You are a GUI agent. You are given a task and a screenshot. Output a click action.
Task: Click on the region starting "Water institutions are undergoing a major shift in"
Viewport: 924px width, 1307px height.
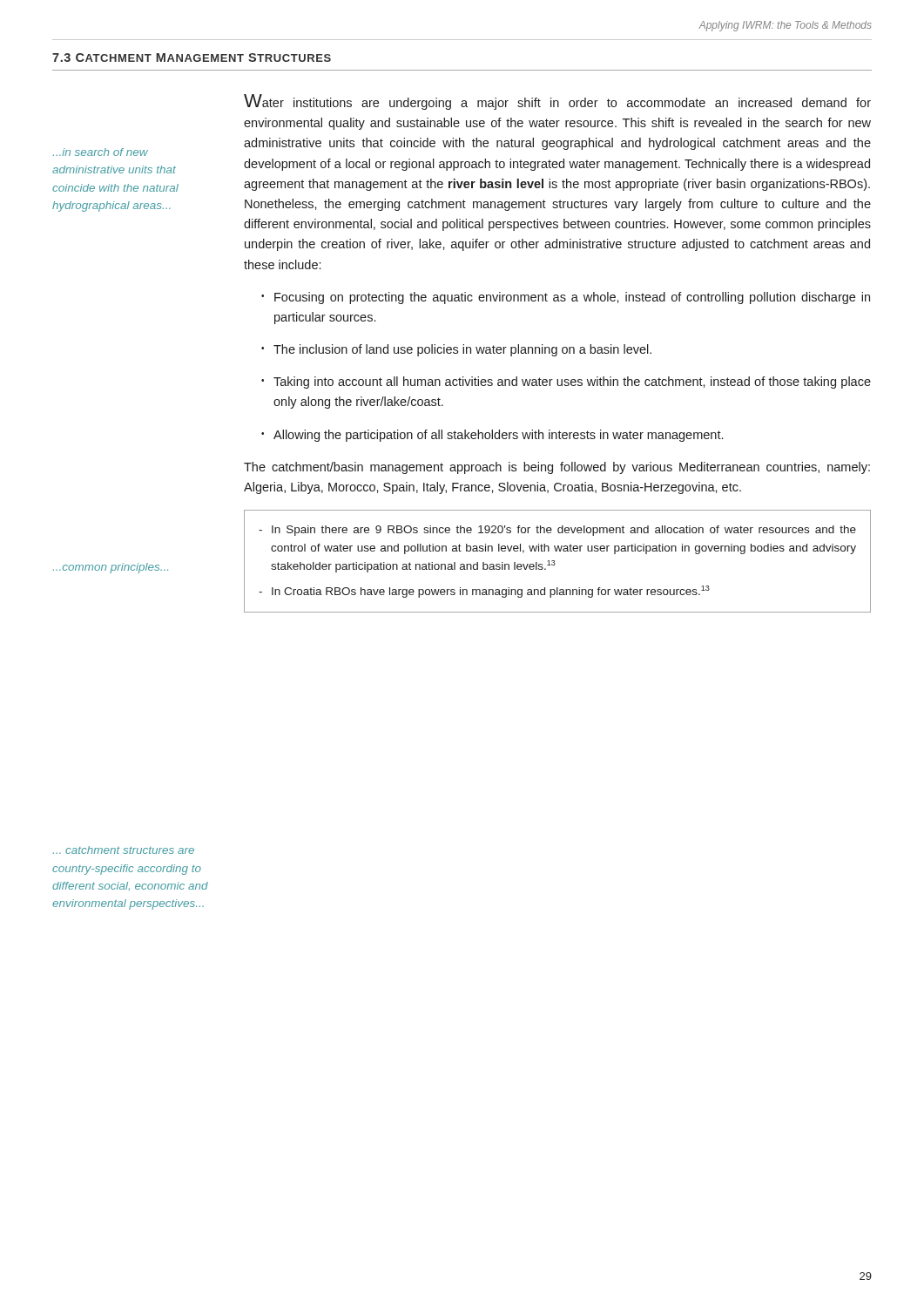click(557, 183)
